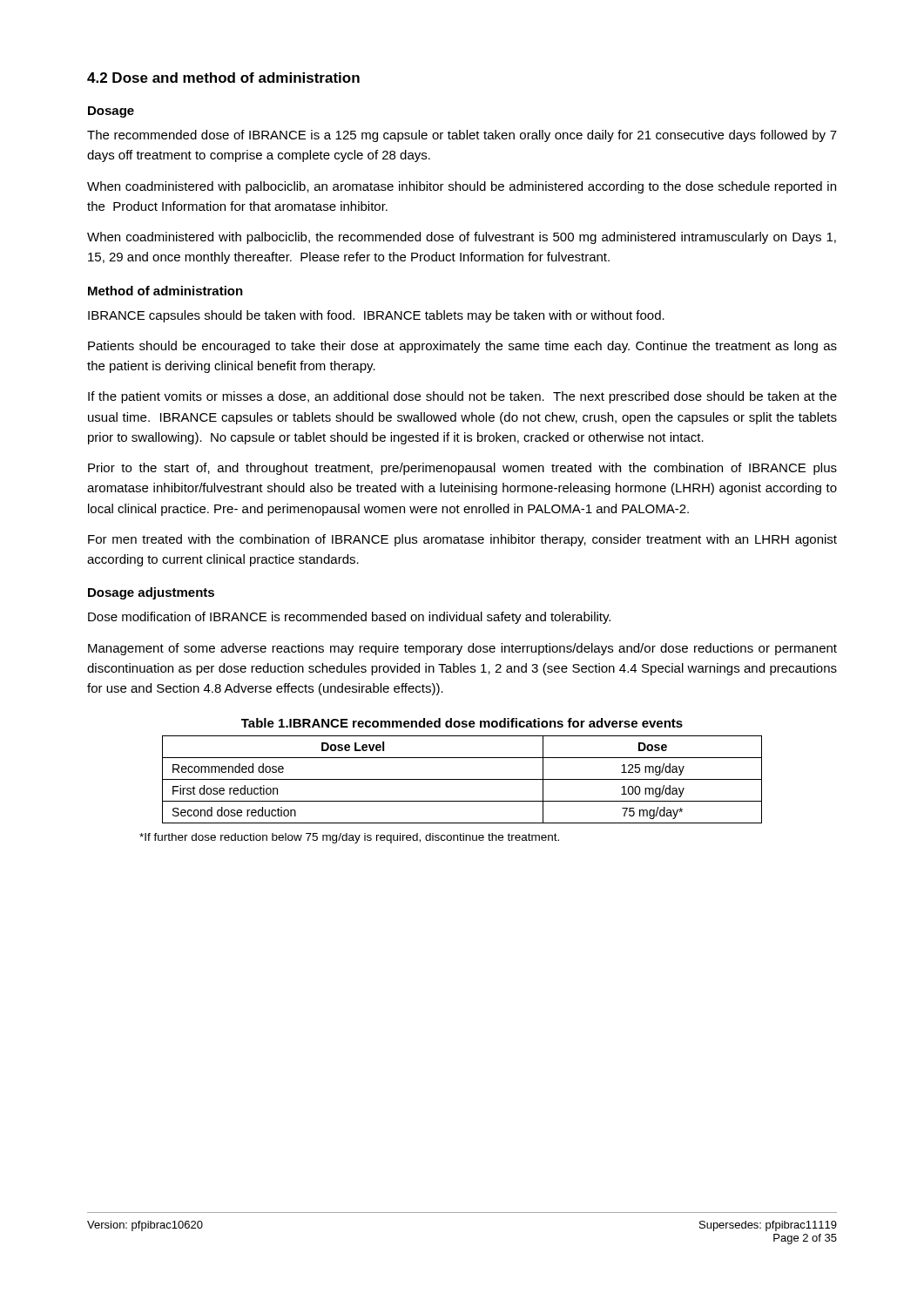Select the passage starting "Patients should be encouraged to take their"
The width and height of the screenshot is (924, 1307).
coord(462,355)
